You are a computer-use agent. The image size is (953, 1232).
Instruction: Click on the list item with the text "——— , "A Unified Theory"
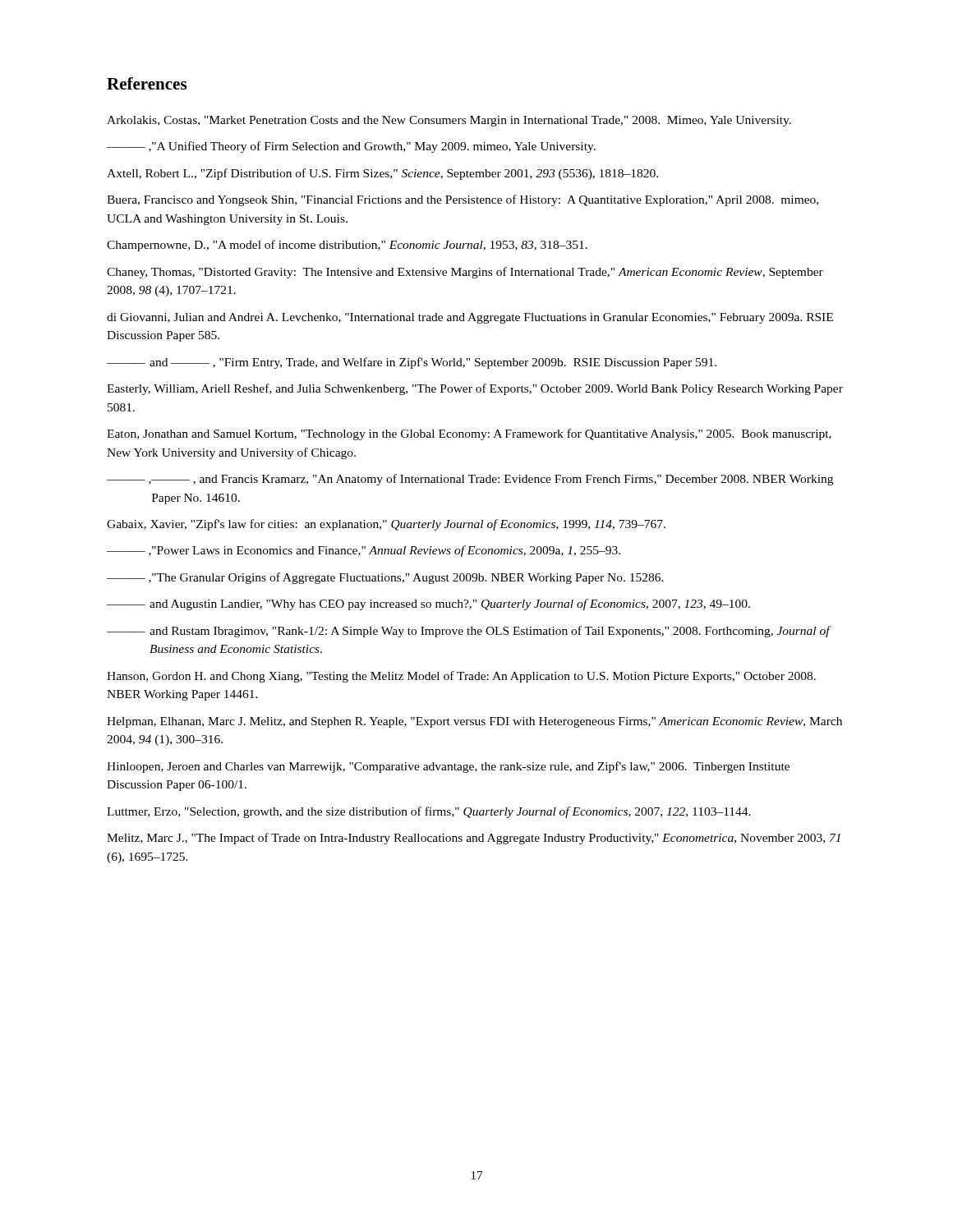[476, 147]
